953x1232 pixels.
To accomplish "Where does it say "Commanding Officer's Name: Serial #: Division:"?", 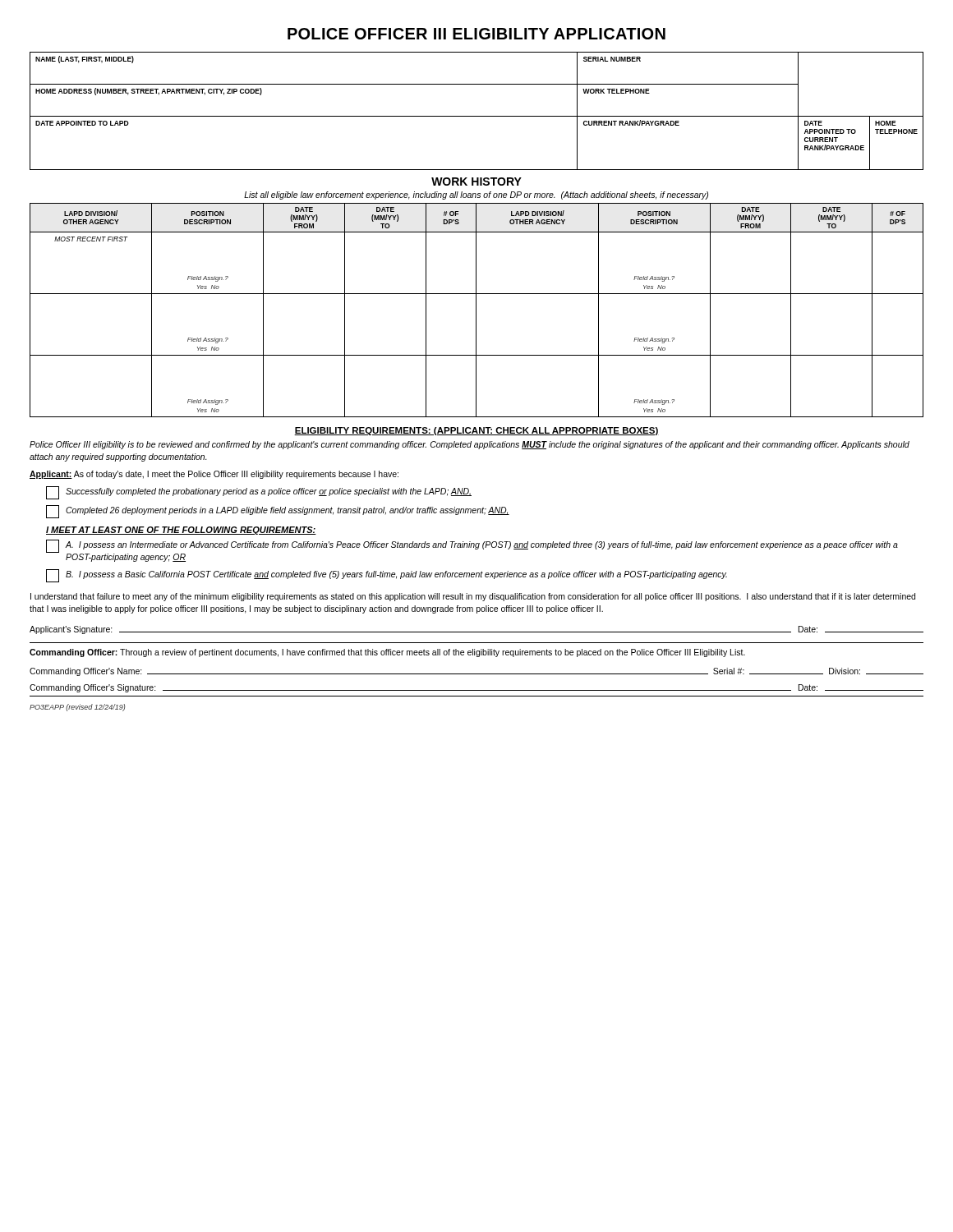I will 476,671.
